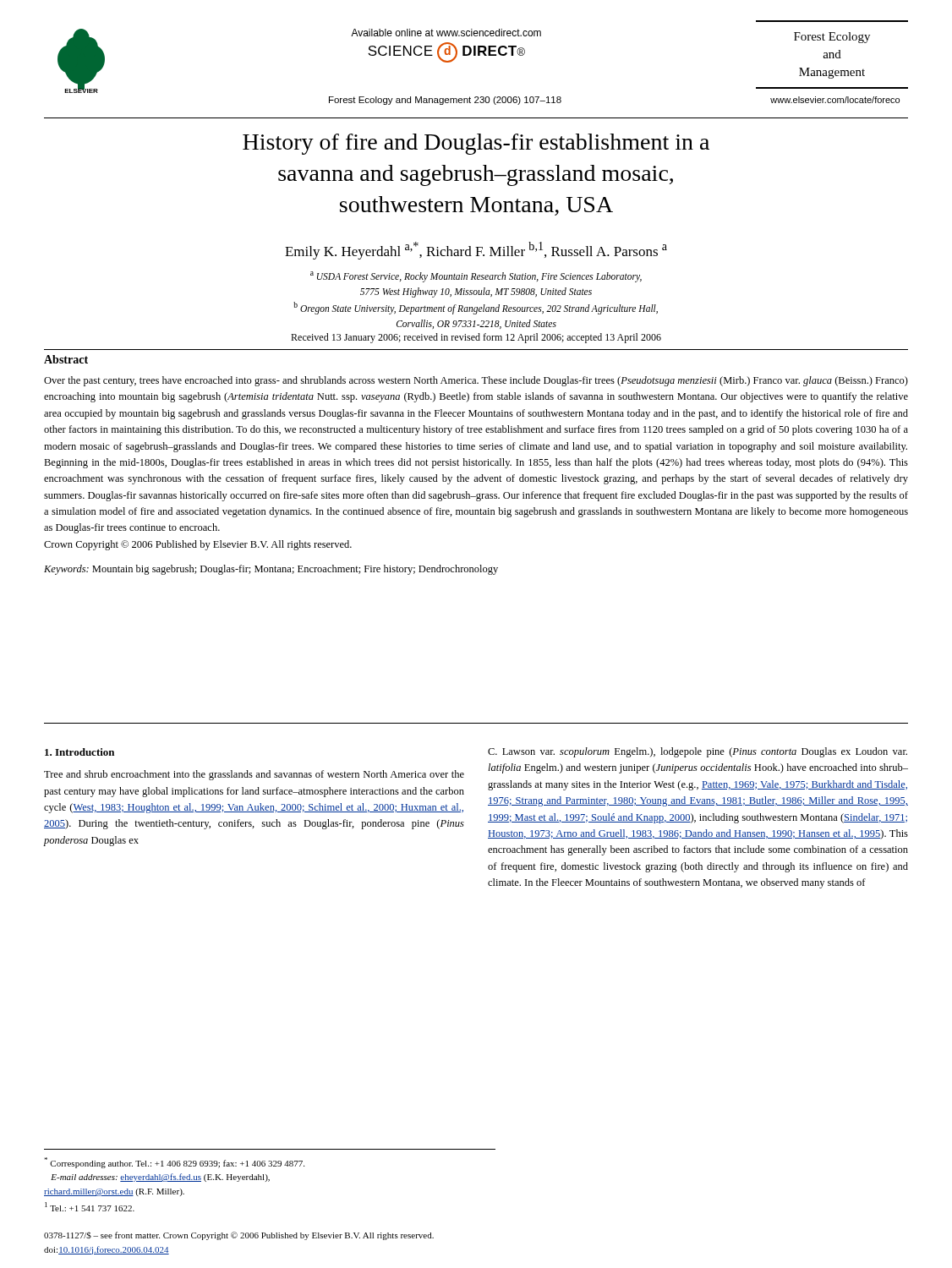Select the text block starting "1. Introduction"
Viewport: 952px width, 1268px height.
coord(79,752)
